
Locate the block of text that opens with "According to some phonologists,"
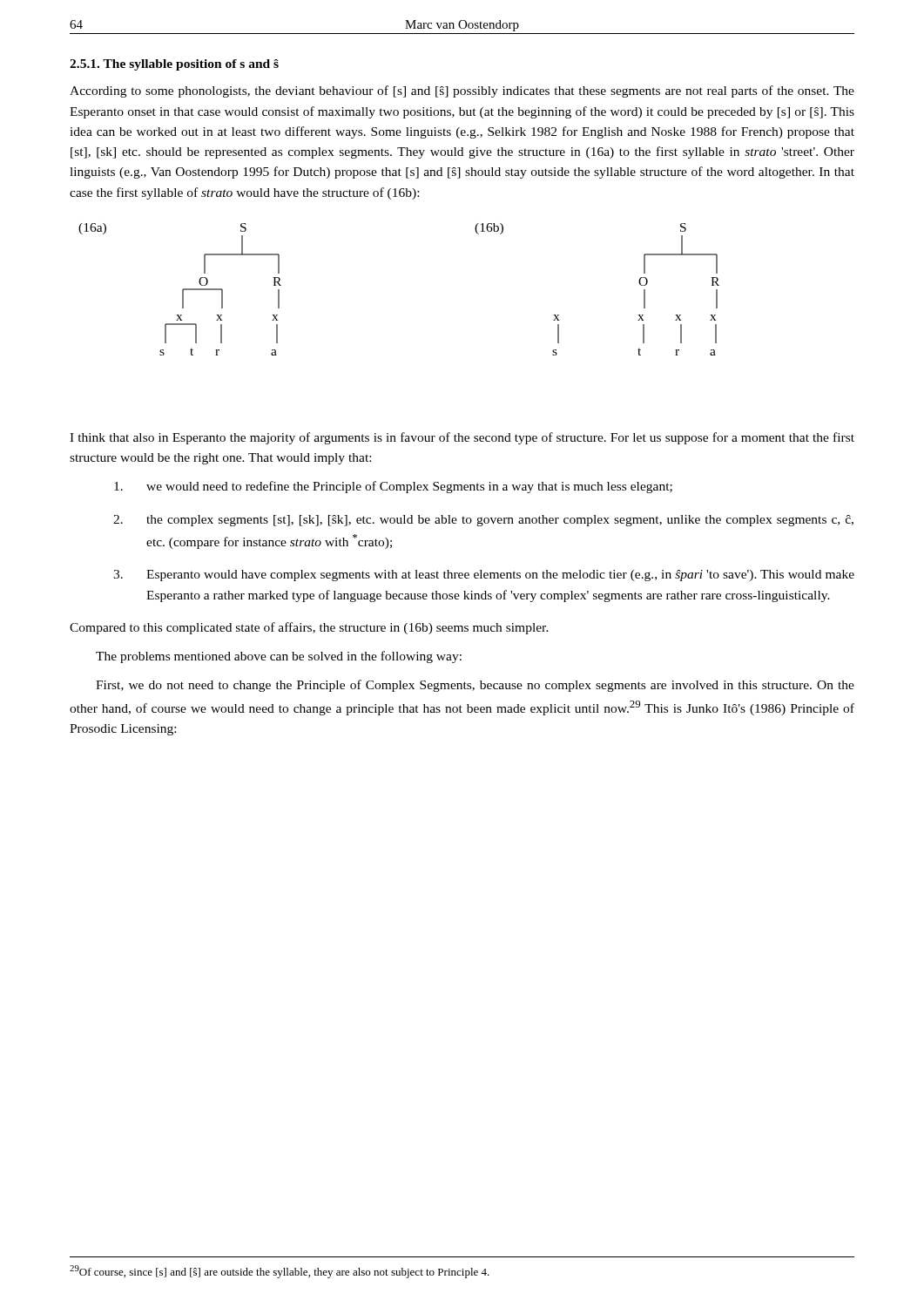462,141
